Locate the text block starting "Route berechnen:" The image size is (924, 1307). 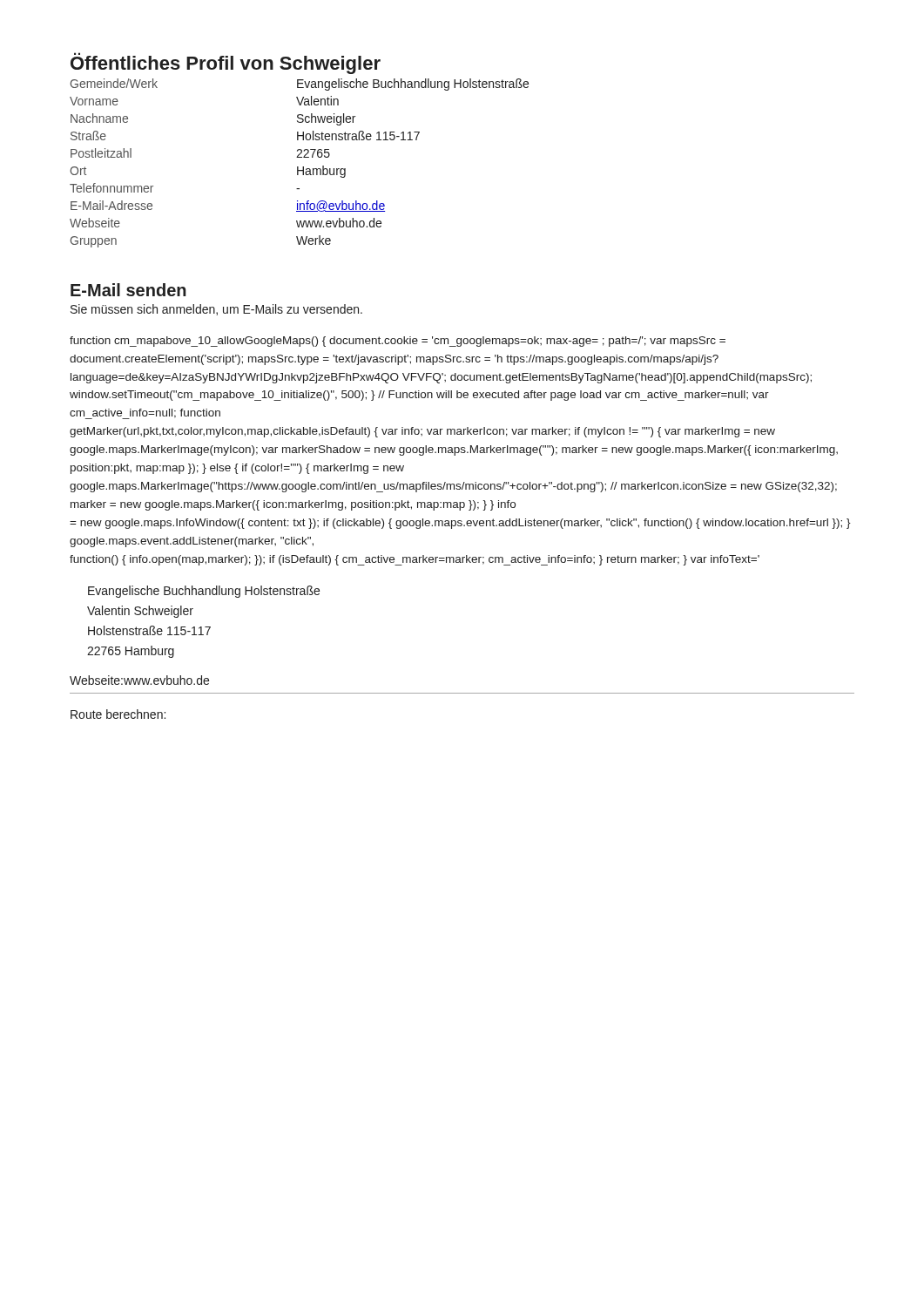[118, 715]
